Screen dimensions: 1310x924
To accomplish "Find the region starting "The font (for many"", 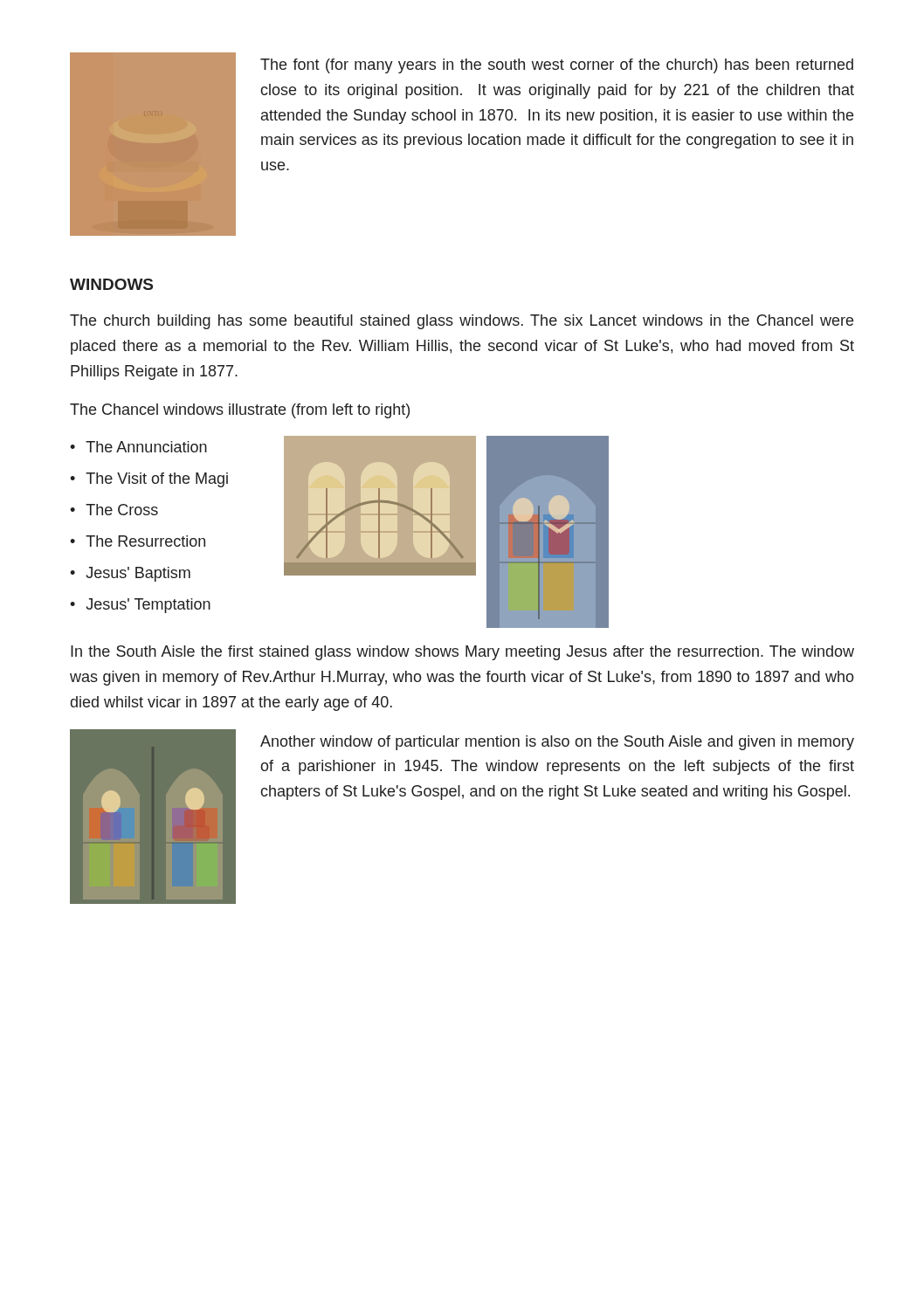I will [557, 115].
